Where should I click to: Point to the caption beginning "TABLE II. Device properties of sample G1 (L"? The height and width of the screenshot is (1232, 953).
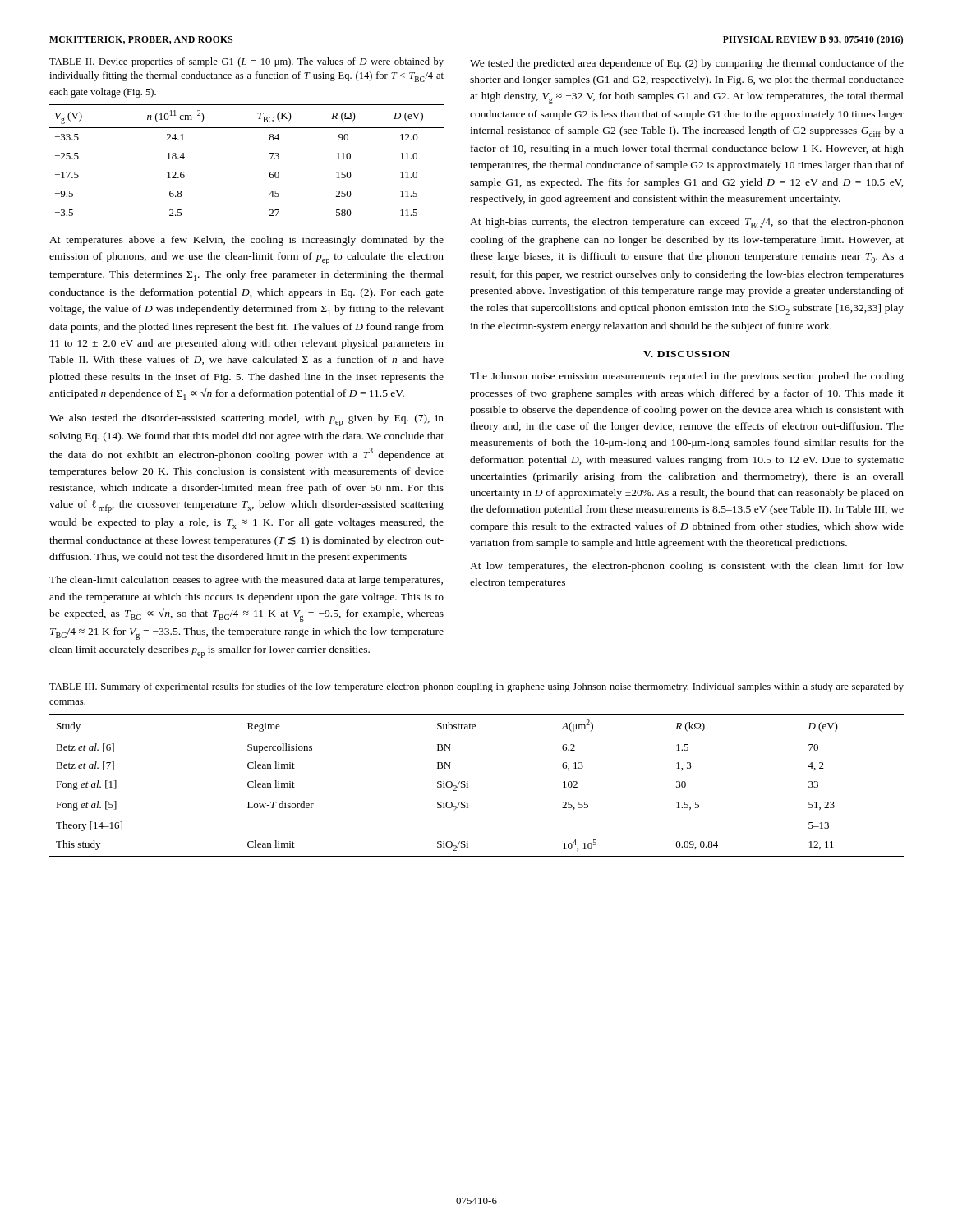(246, 77)
